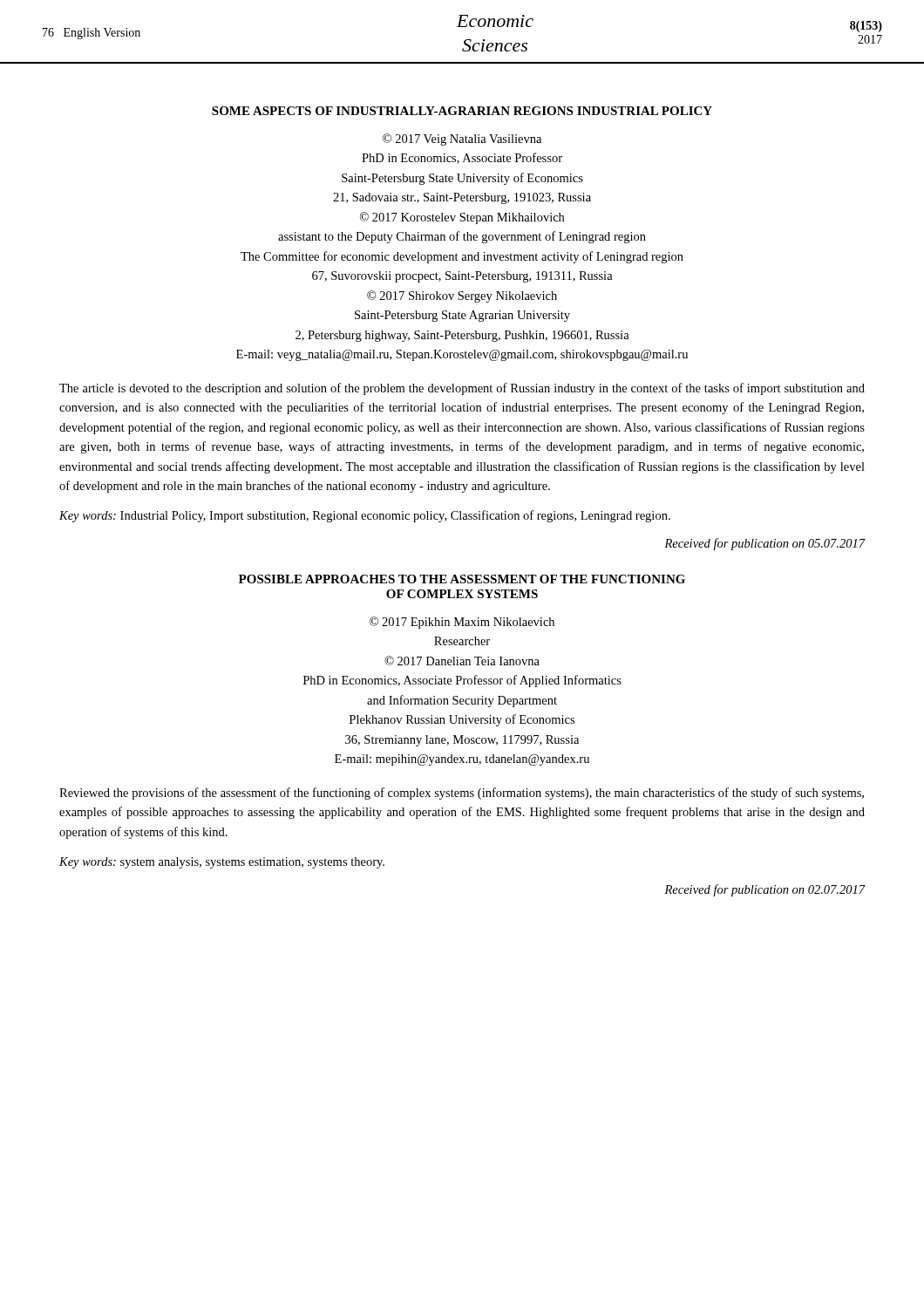This screenshot has height=1308, width=924.
Task: Point to the element starting "© 2017 Epikhin Maxim"
Action: click(x=462, y=690)
